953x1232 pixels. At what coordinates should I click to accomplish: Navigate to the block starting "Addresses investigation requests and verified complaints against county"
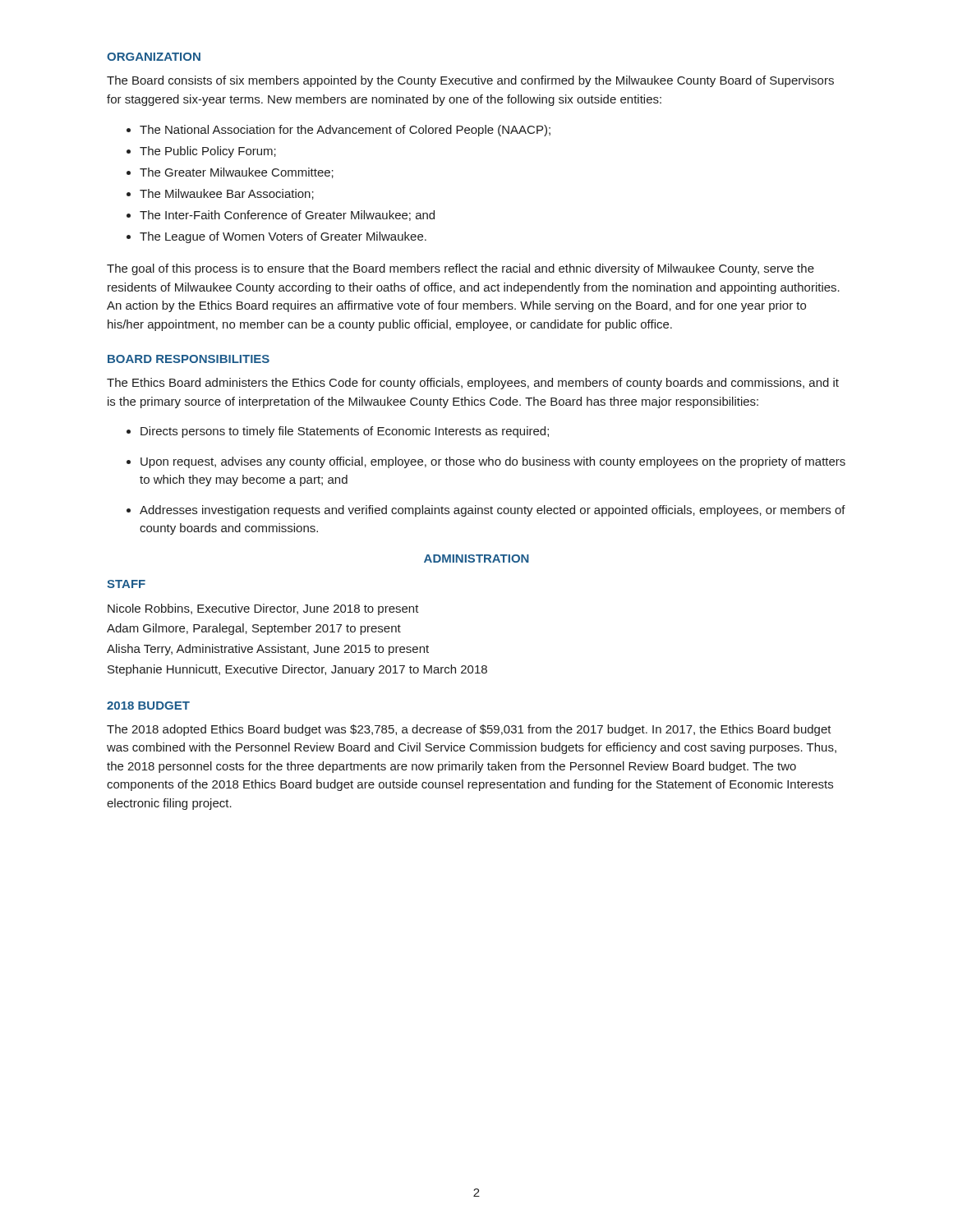click(x=492, y=518)
